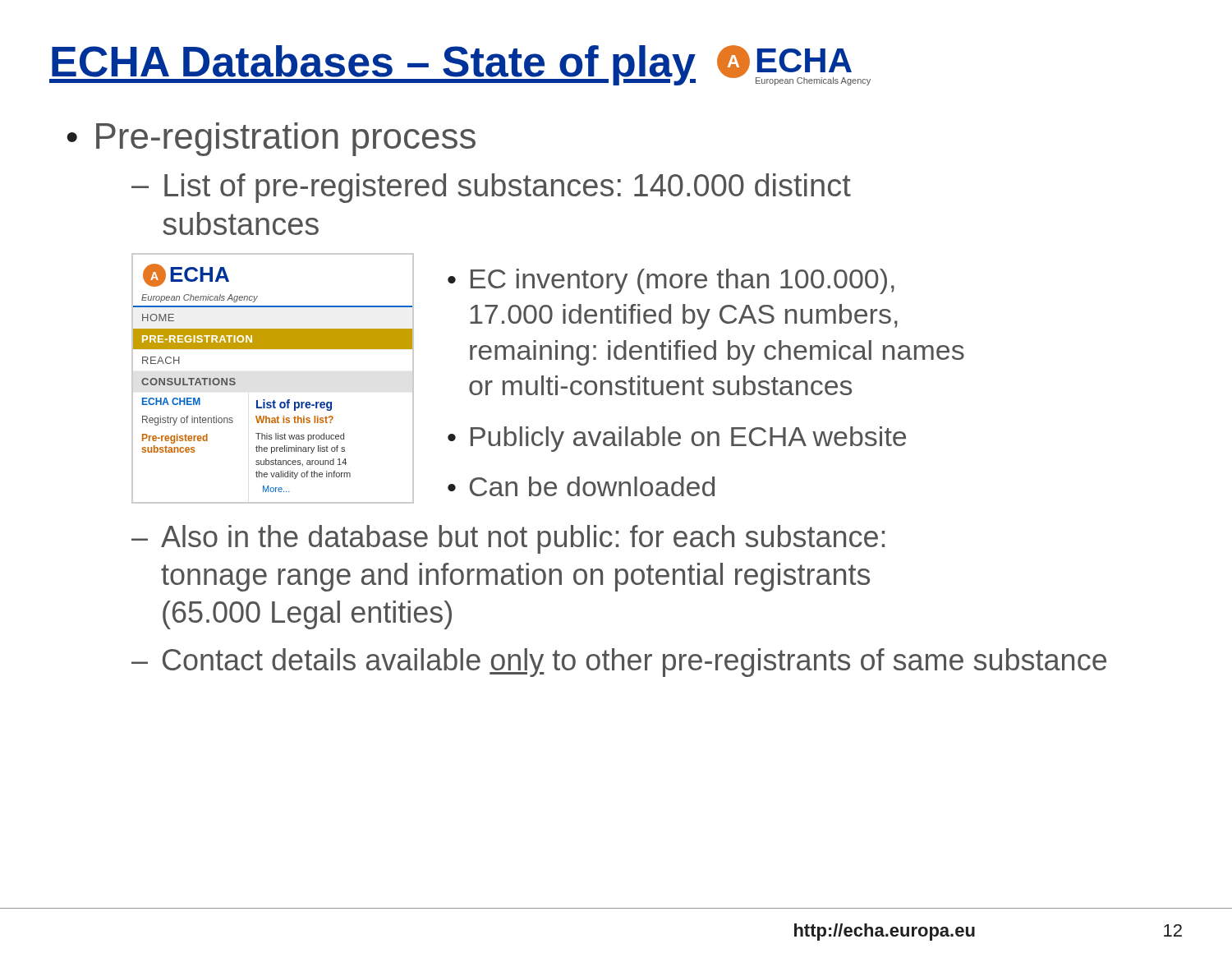Locate the logo
The image size is (1232, 953).
pyautogui.click(x=802, y=62)
